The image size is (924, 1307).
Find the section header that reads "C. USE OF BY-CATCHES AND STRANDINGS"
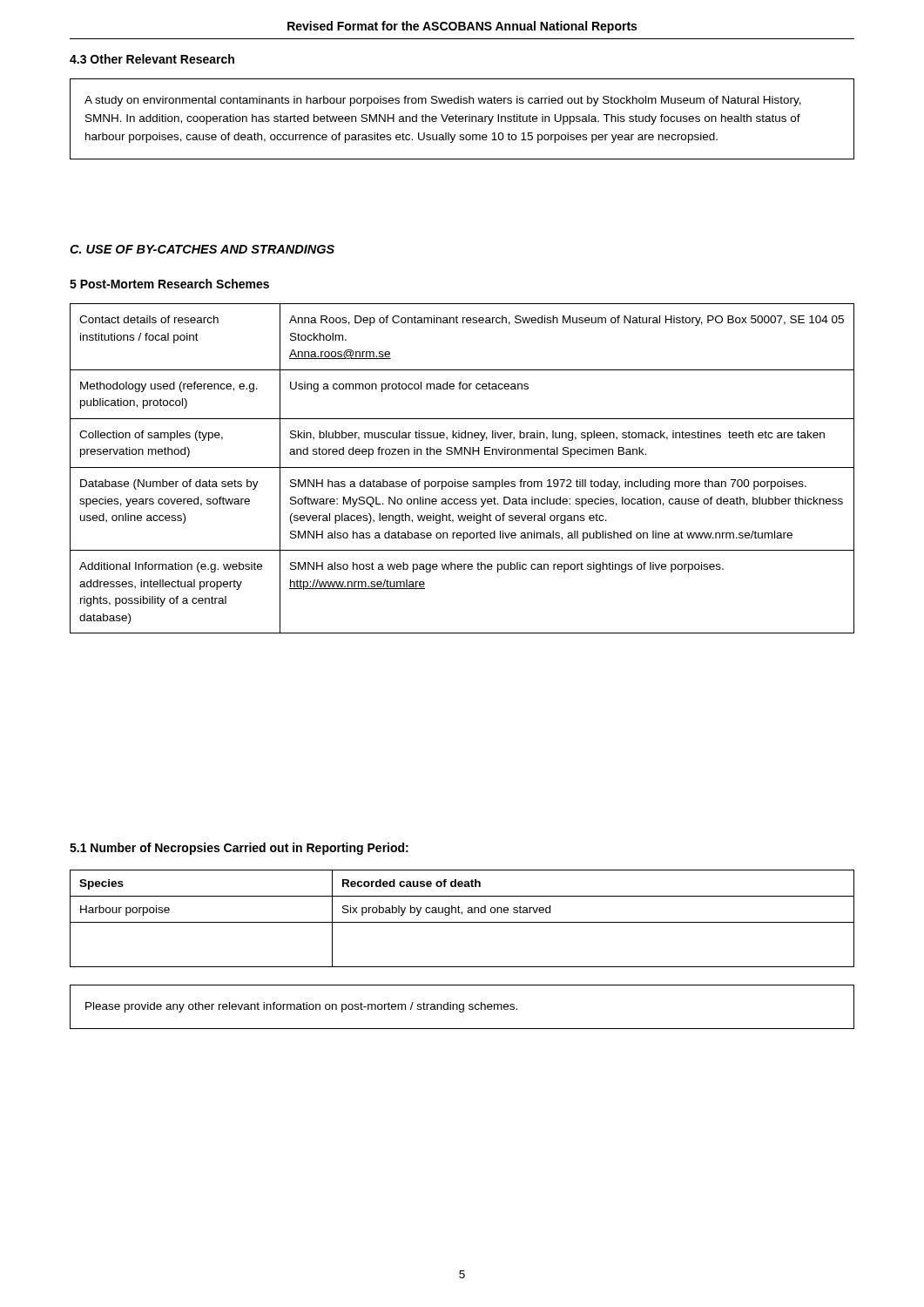point(202,249)
